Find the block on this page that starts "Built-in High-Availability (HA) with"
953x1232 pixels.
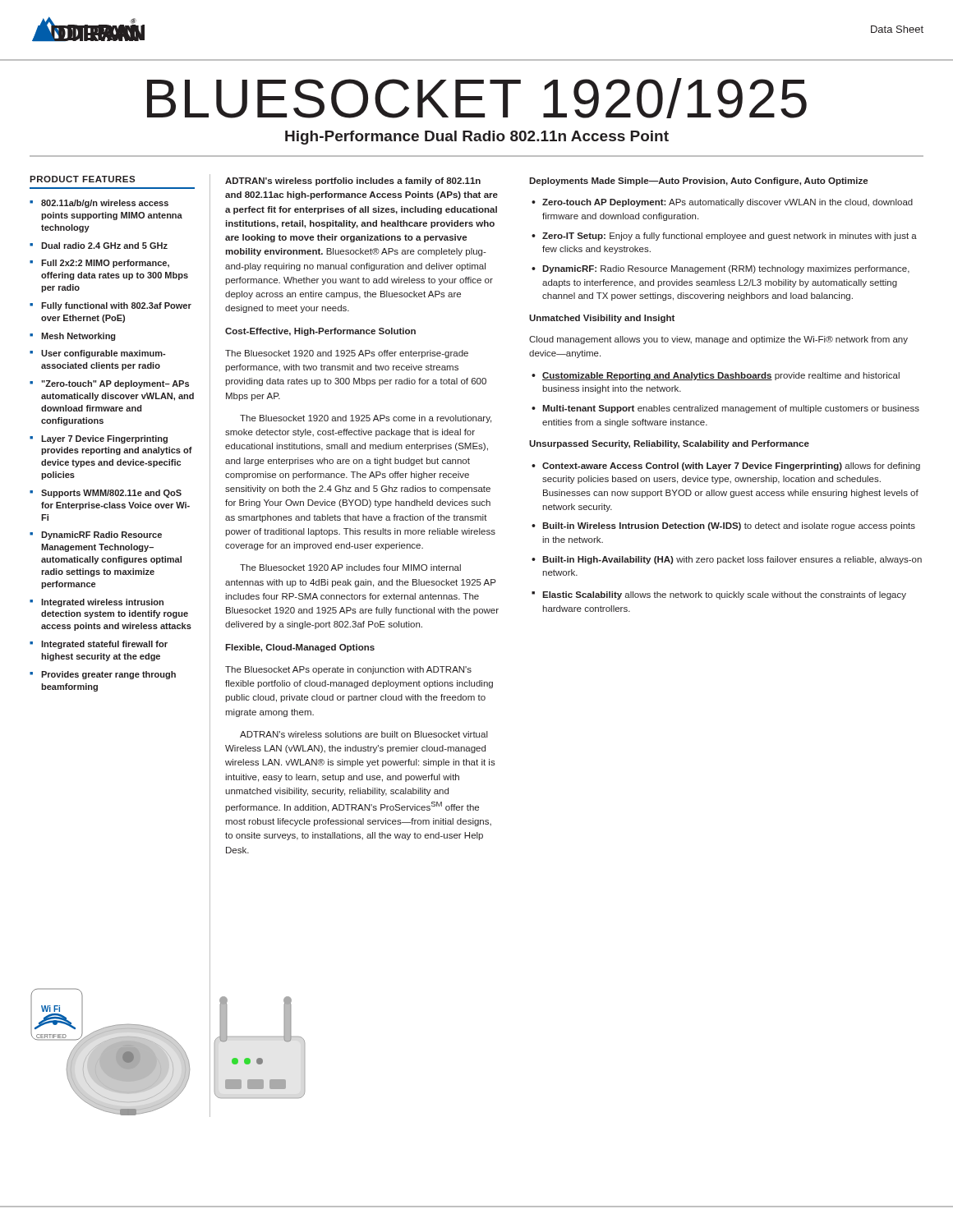[732, 566]
